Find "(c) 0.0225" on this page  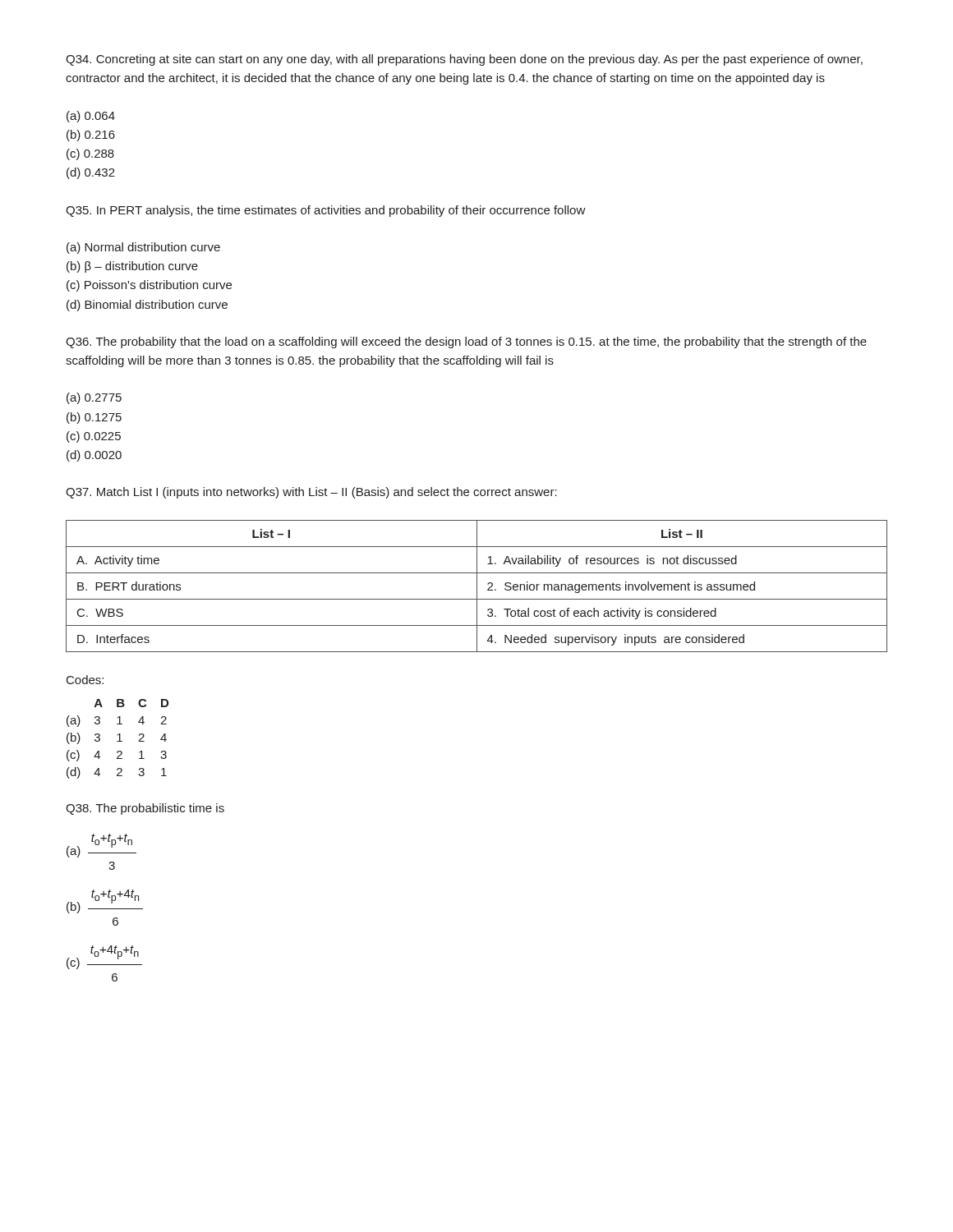pos(93,436)
